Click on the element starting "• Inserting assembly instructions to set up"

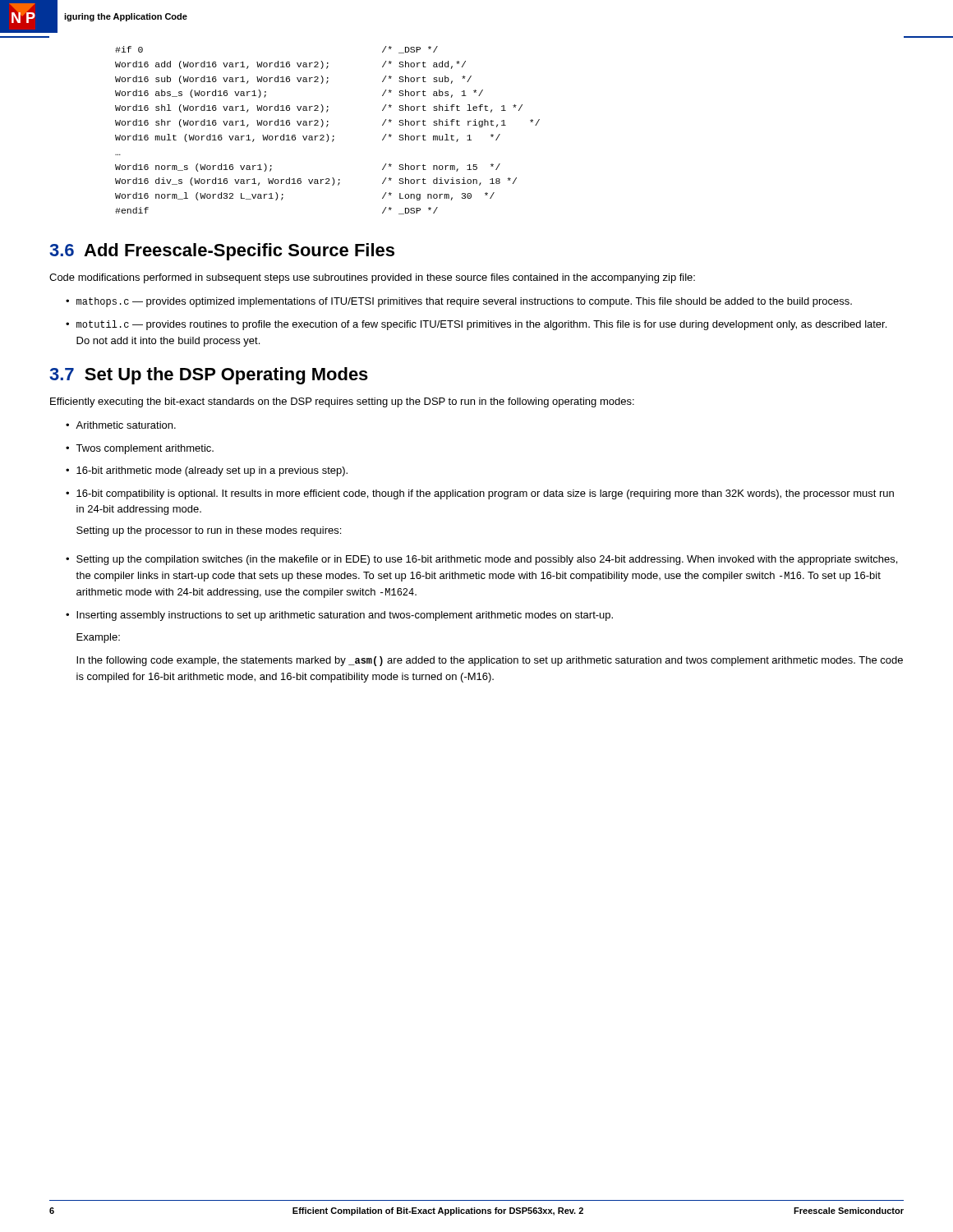pyautogui.click(x=476, y=649)
